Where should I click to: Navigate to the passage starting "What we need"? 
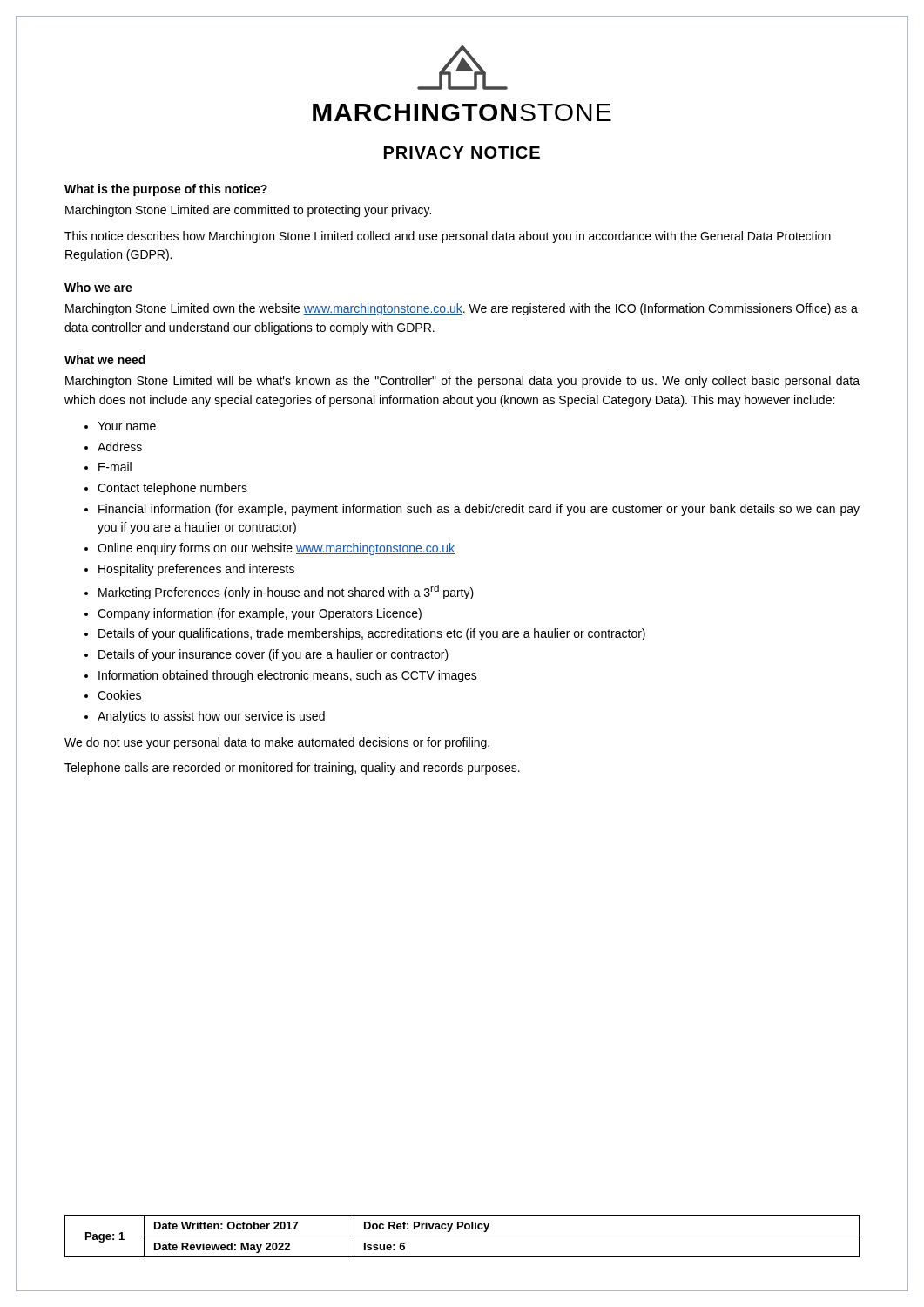105,360
